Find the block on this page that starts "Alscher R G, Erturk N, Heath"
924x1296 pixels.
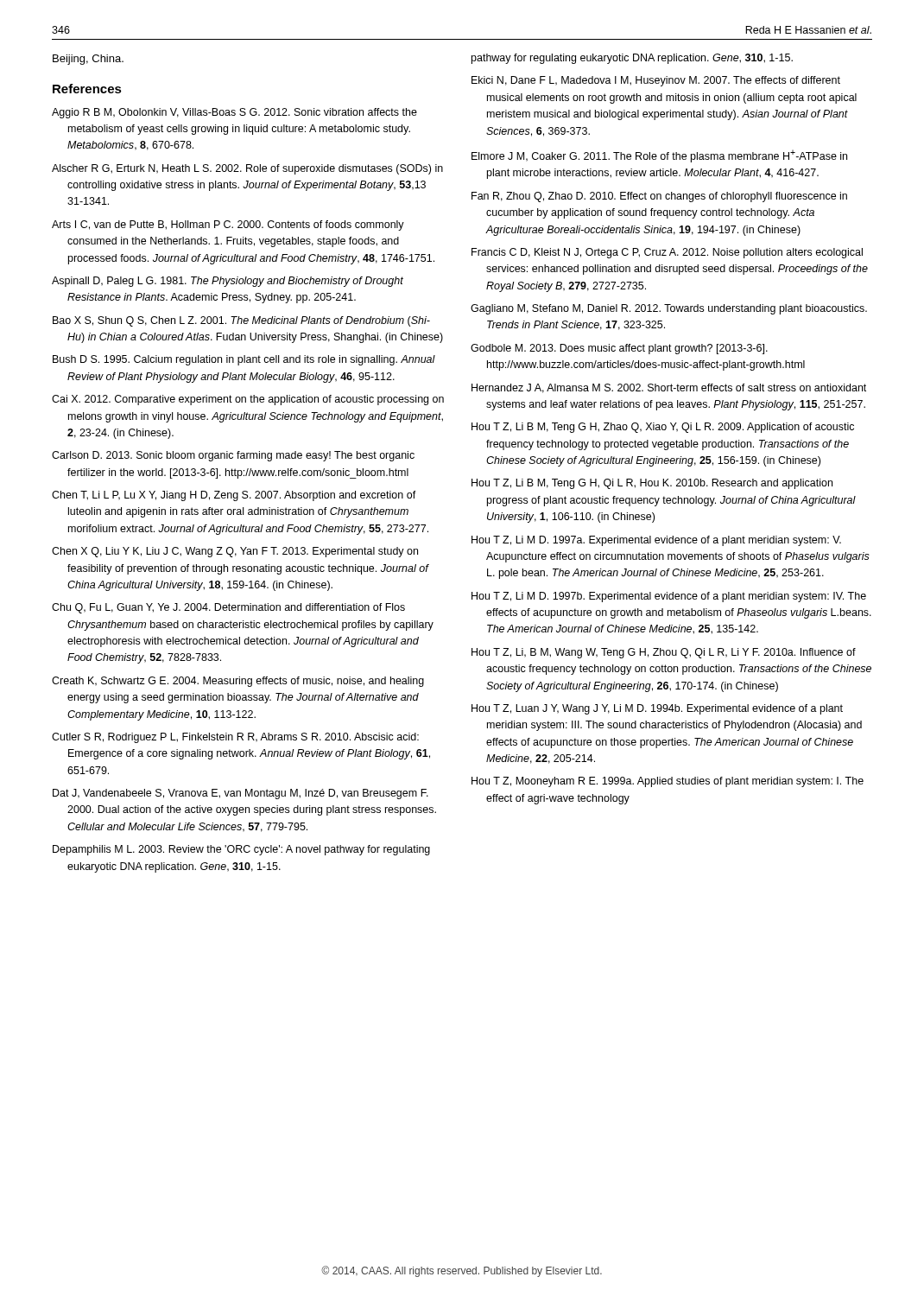click(247, 185)
